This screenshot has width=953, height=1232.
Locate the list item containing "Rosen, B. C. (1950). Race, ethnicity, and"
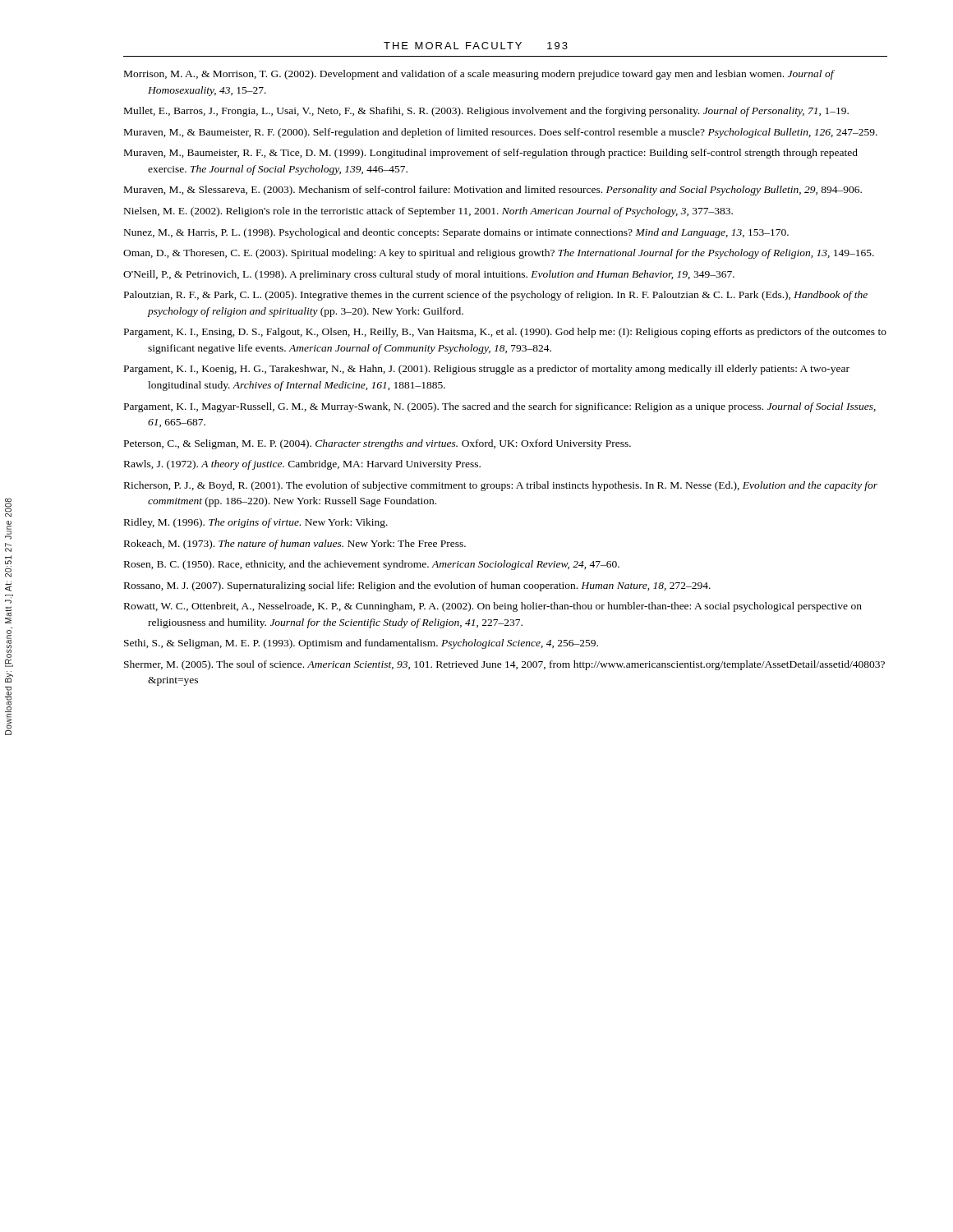[x=372, y=564]
